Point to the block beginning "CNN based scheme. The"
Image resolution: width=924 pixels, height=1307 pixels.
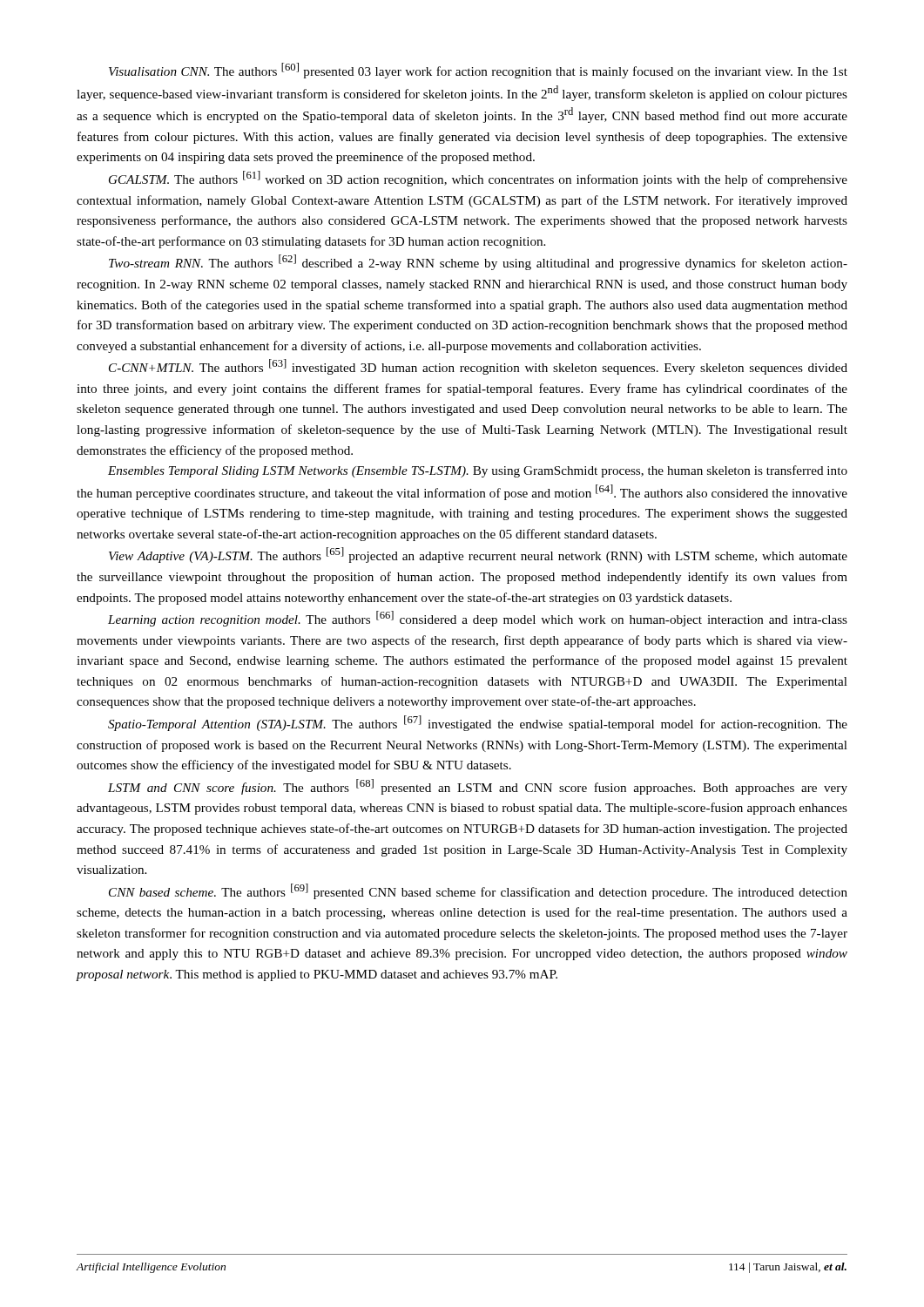[x=462, y=932]
